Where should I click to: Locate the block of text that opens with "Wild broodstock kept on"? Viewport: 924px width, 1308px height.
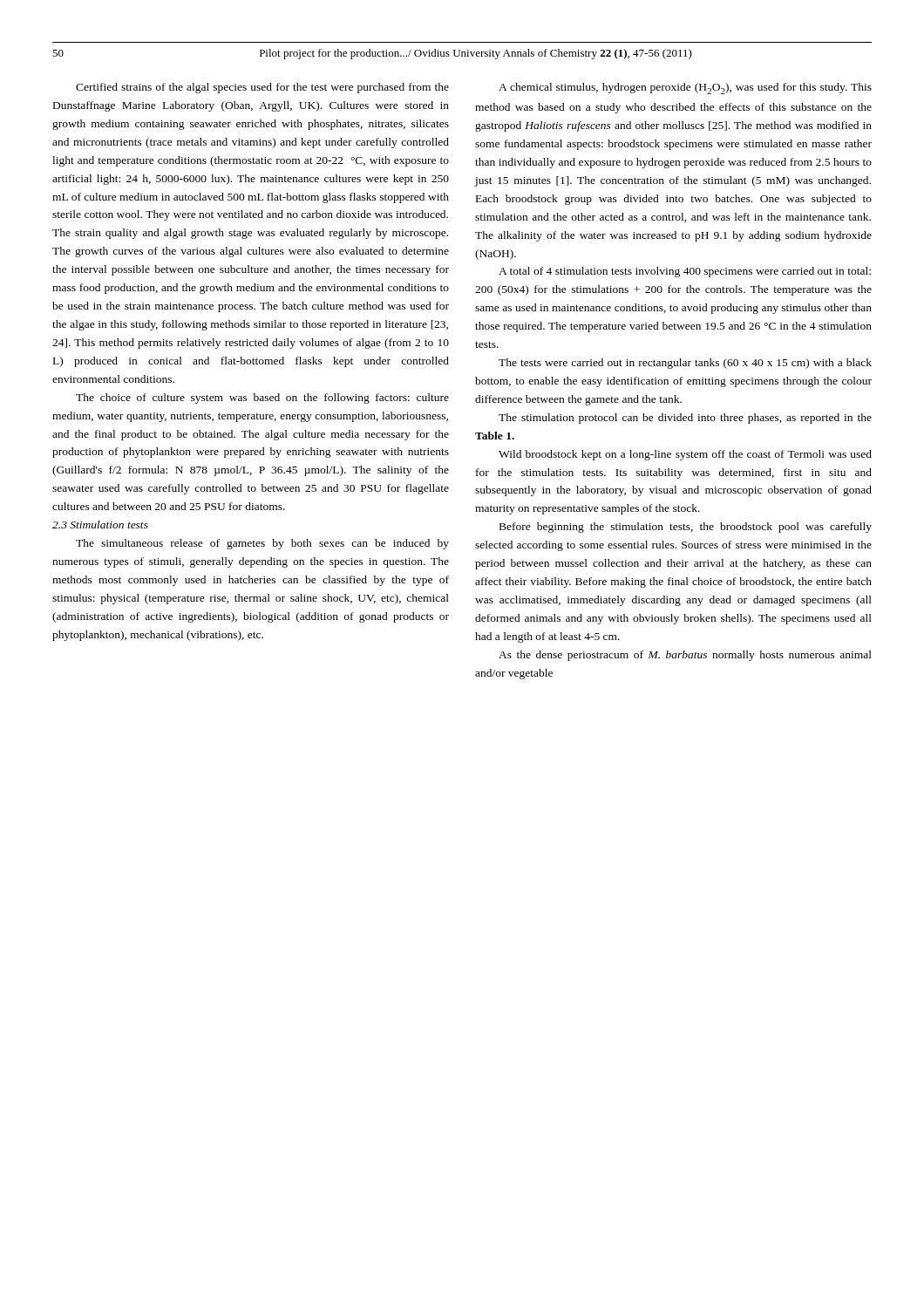click(x=673, y=482)
